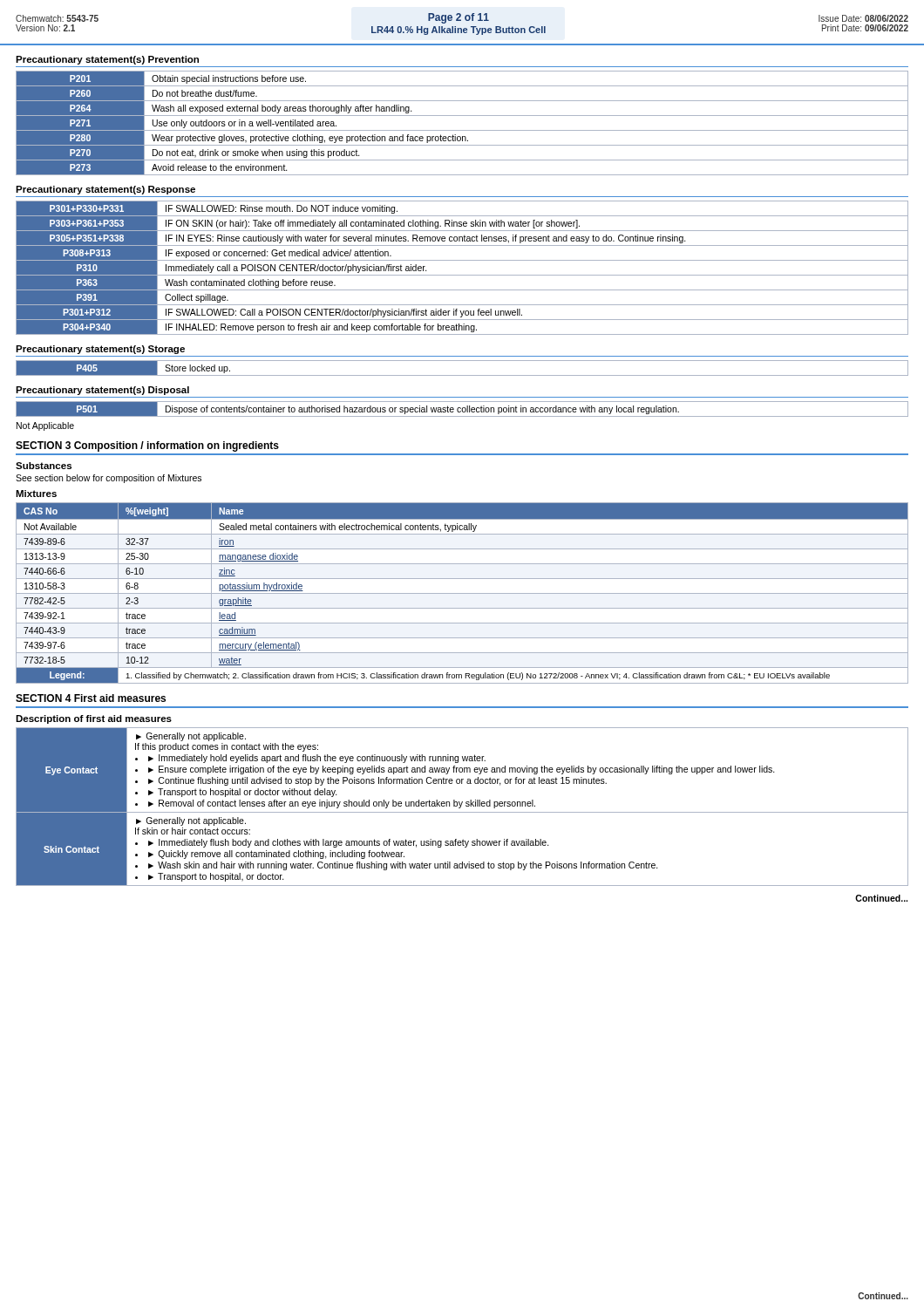Select the table that reads "potassium hydroxide"

coord(462,593)
